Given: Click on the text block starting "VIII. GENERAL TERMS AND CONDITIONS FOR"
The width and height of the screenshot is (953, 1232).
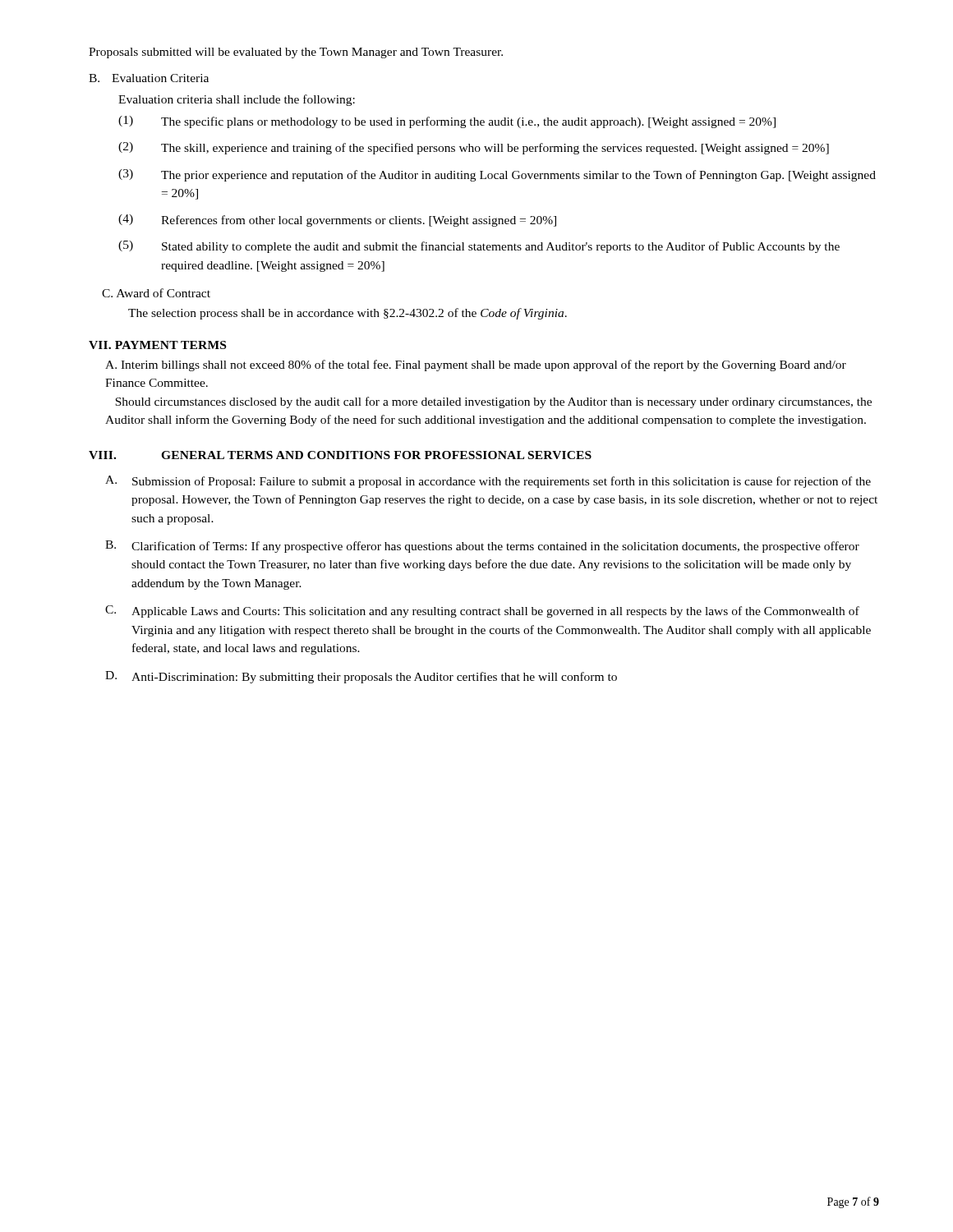Looking at the screenshot, I should coord(340,455).
